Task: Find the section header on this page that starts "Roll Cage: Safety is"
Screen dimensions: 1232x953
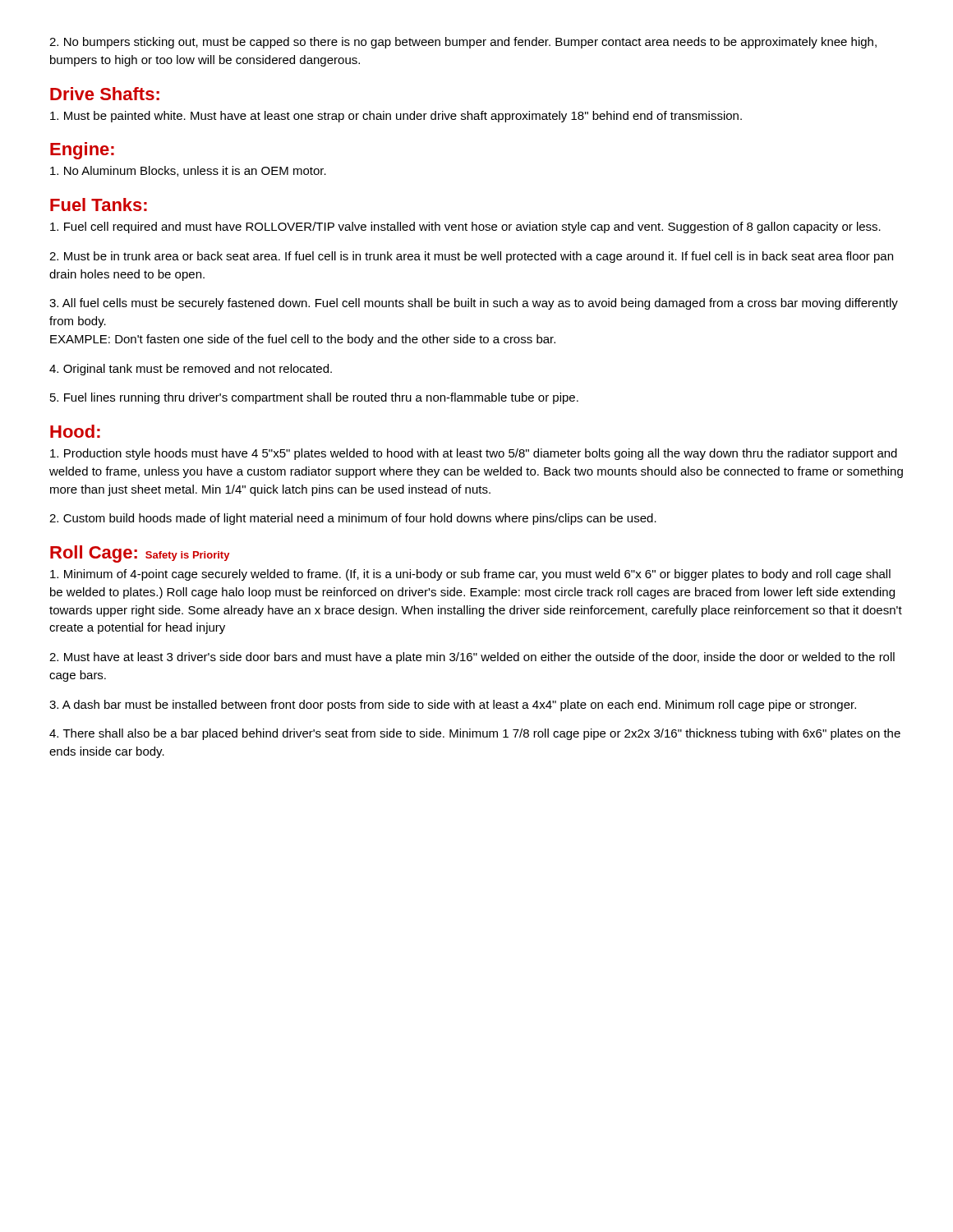Action: pos(139,553)
